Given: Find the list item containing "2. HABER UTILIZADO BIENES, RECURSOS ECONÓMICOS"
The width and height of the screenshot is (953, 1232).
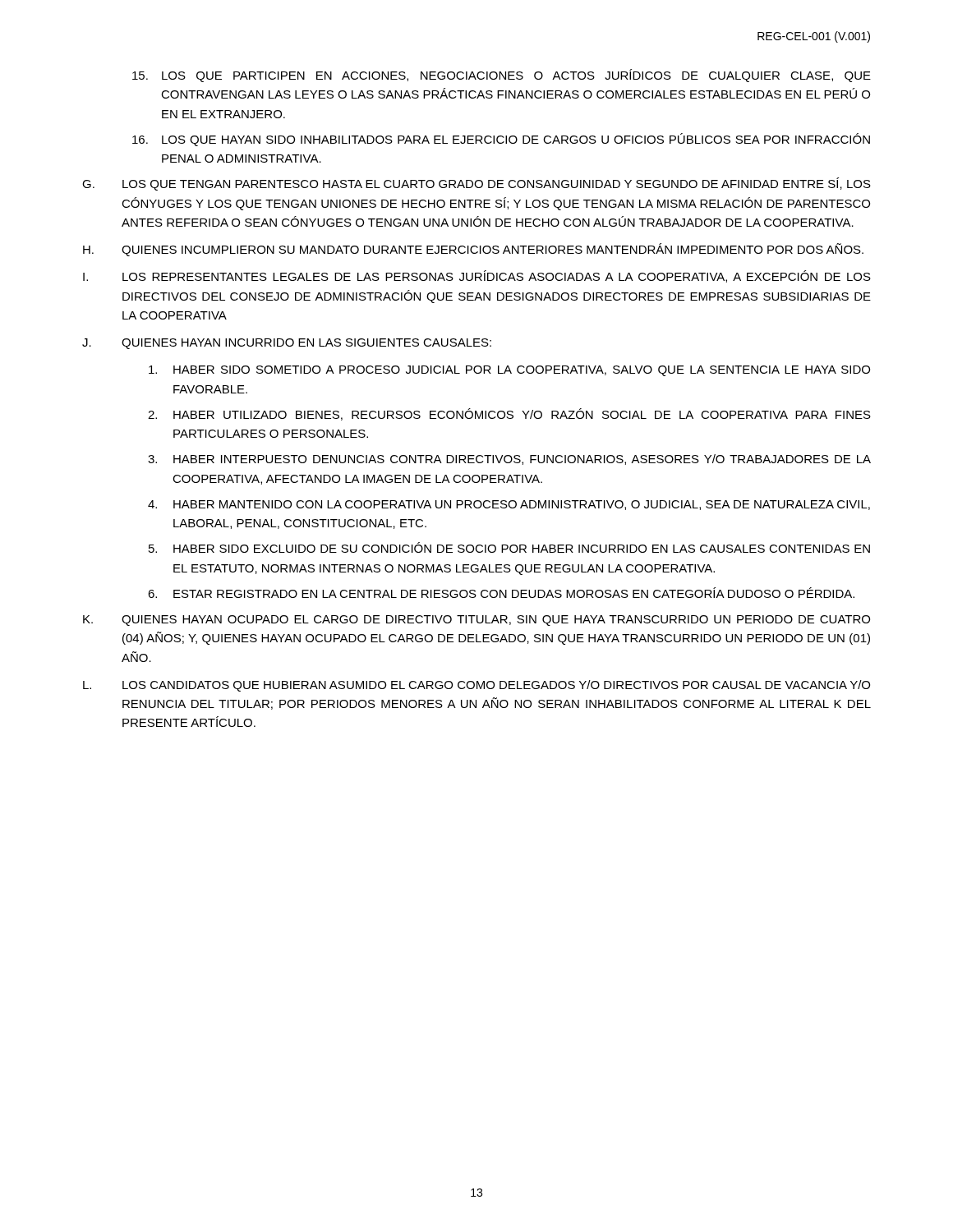Looking at the screenshot, I should click(509, 424).
